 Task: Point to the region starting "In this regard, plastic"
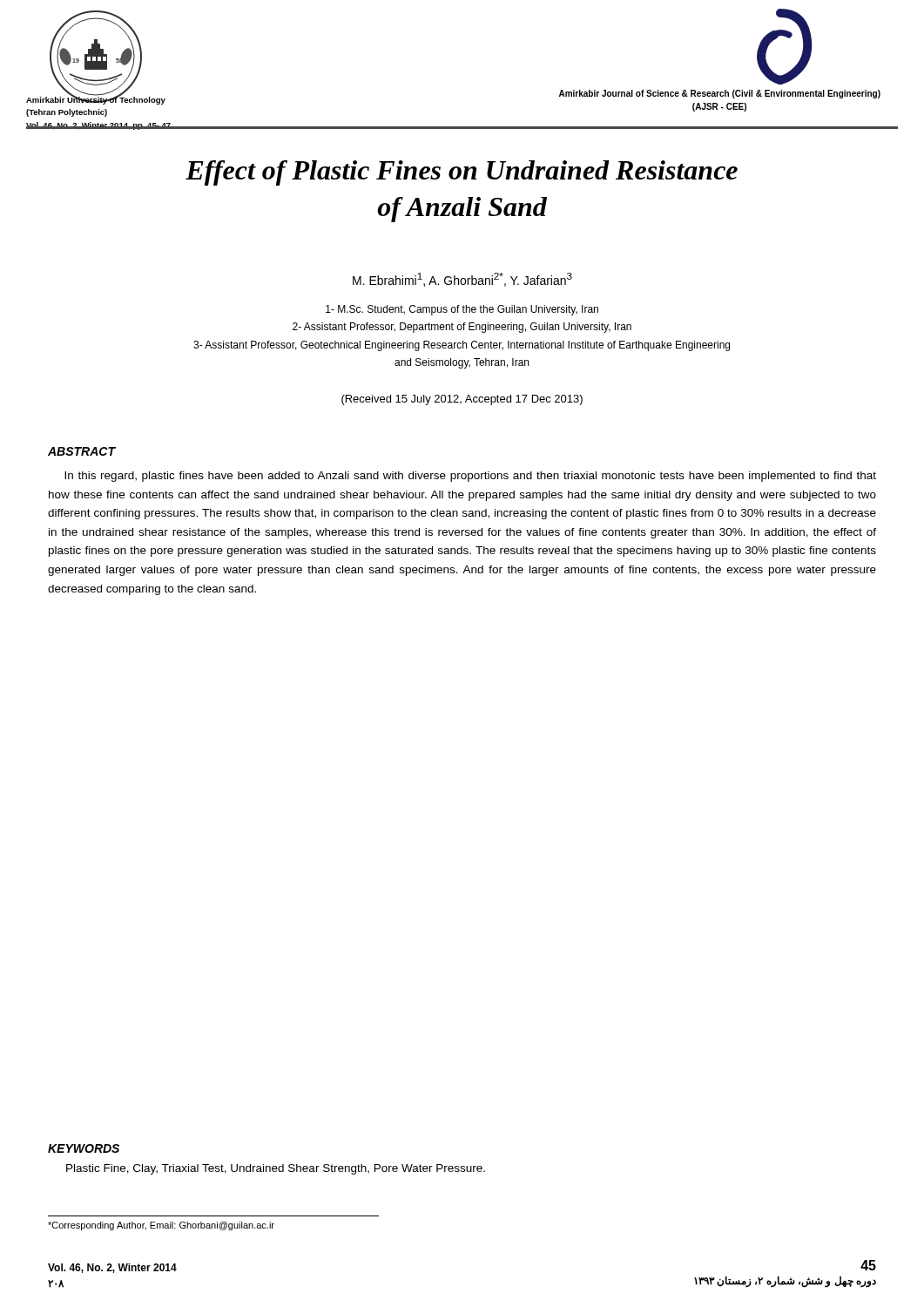[462, 532]
